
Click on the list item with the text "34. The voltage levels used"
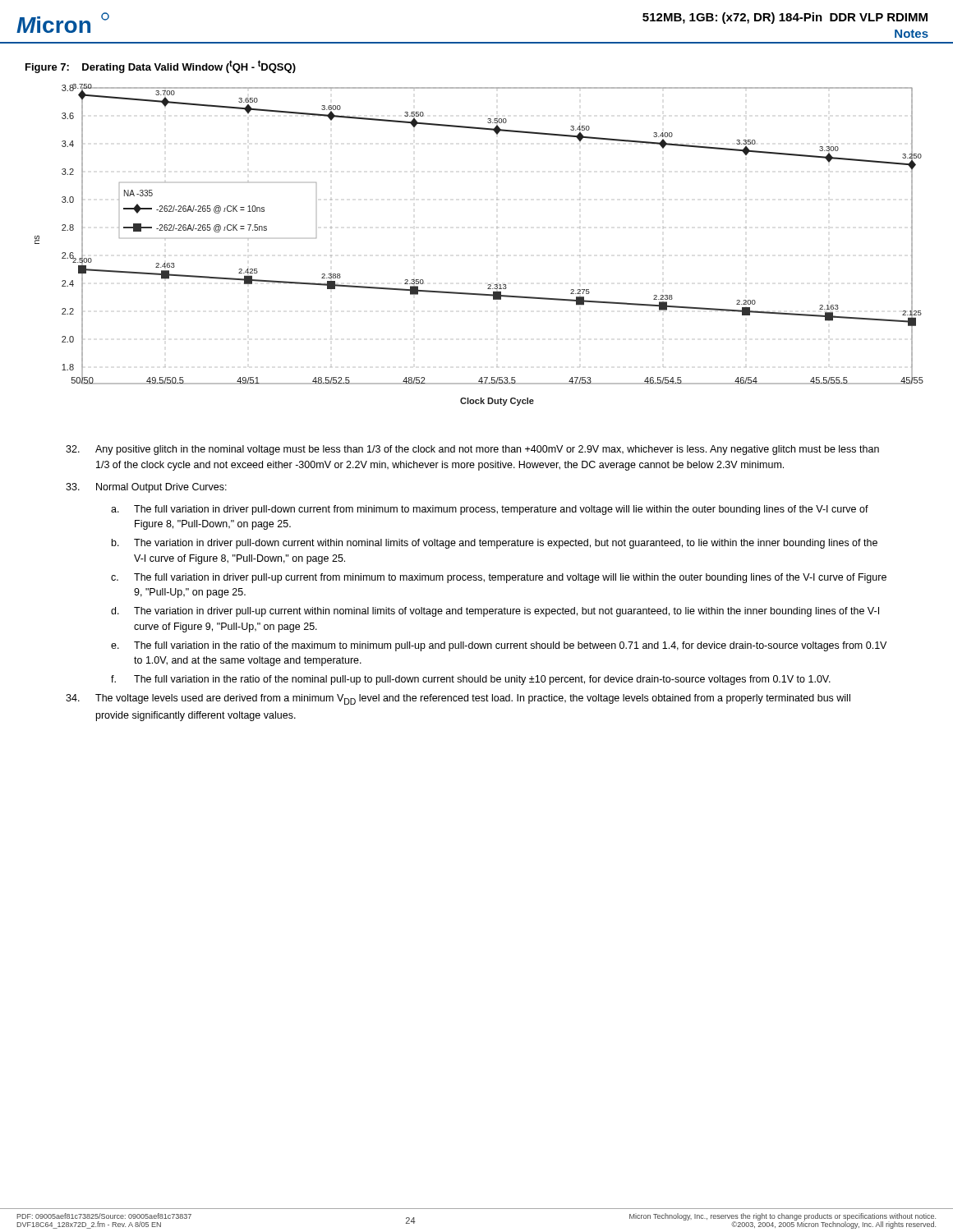pos(476,707)
